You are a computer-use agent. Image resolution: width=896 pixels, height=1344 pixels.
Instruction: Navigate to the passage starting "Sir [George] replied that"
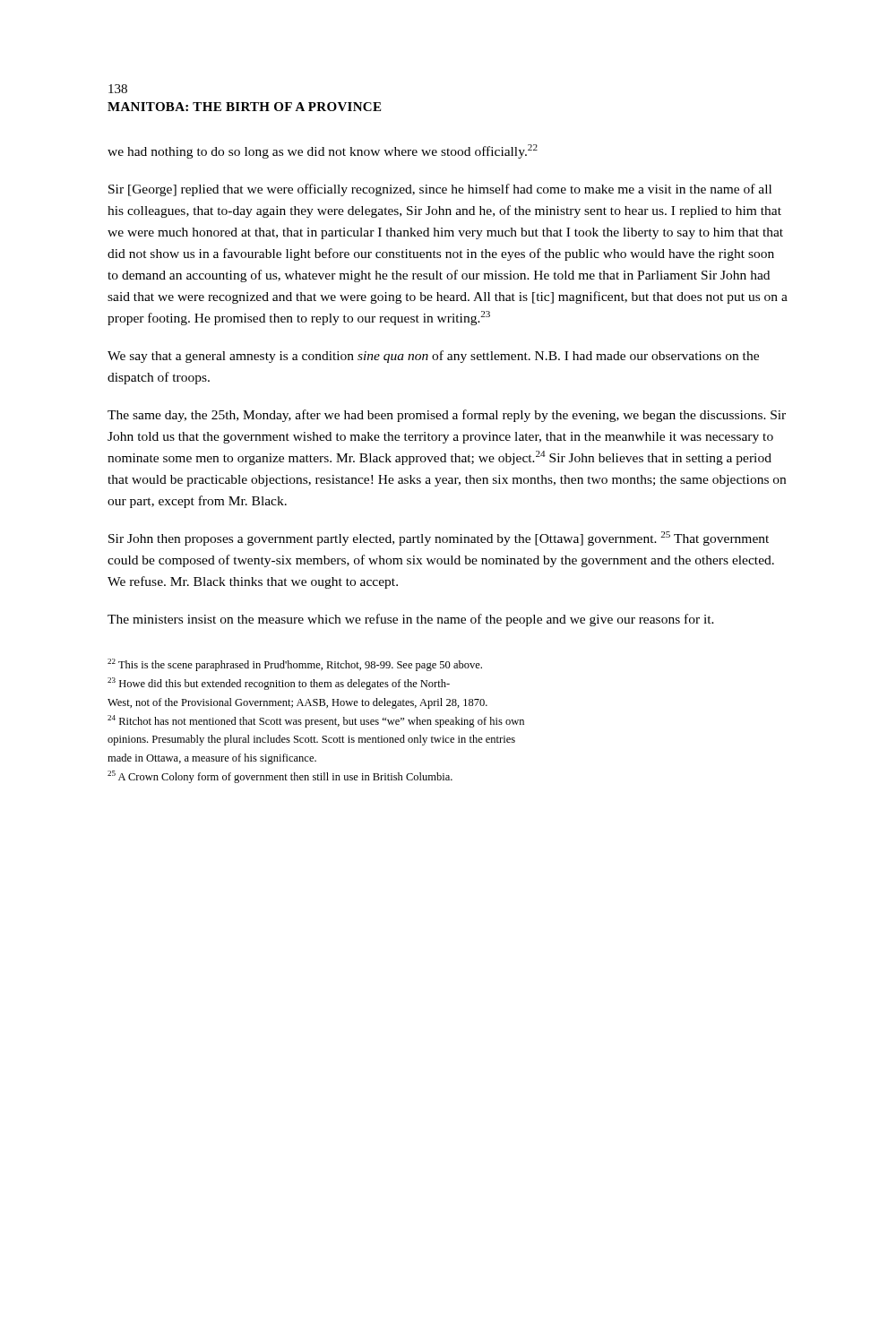447,253
